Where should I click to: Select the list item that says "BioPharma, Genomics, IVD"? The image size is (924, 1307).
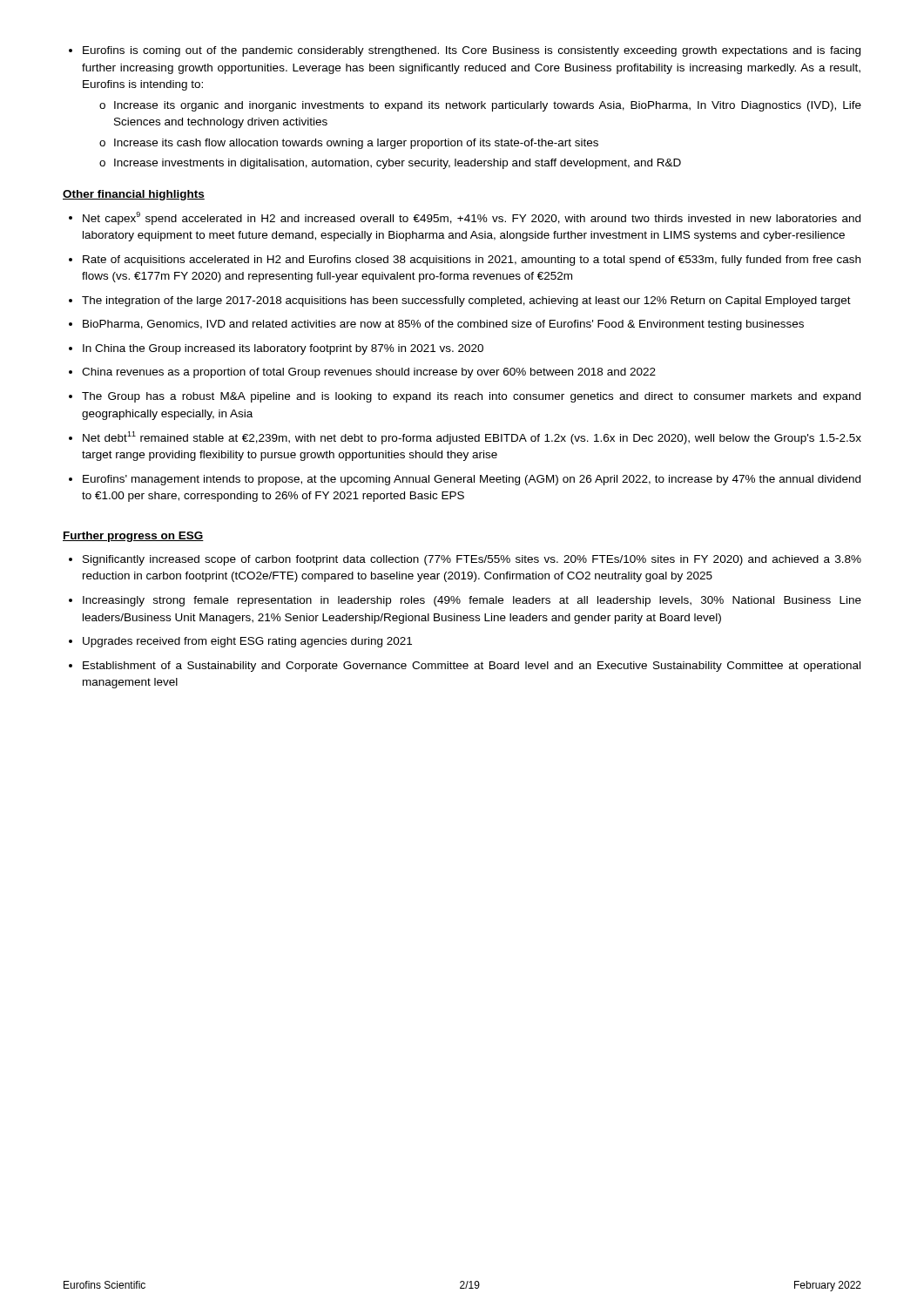(x=443, y=324)
